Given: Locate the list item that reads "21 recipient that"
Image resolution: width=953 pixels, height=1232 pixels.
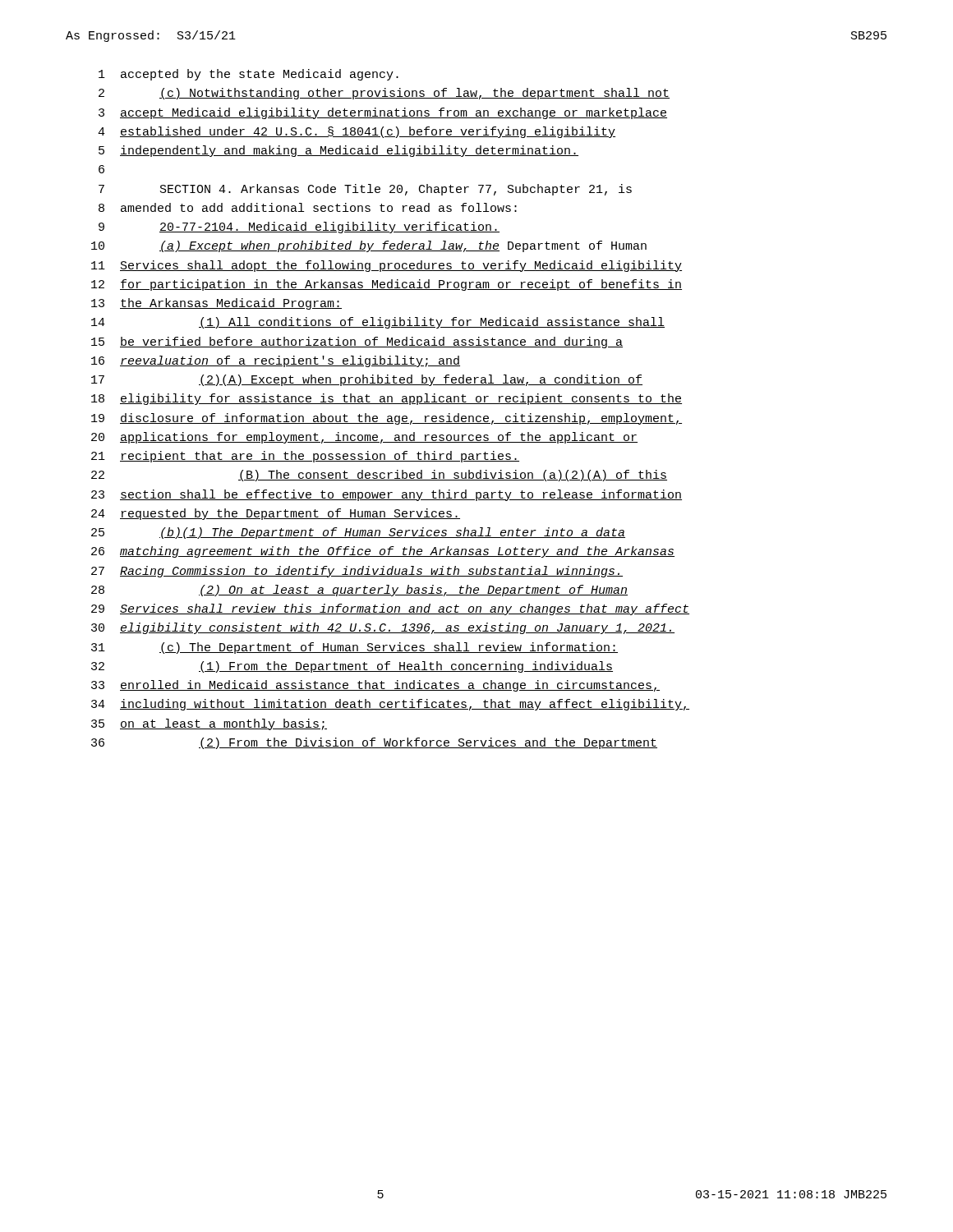Looking at the screenshot, I should click(x=476, y=457).
